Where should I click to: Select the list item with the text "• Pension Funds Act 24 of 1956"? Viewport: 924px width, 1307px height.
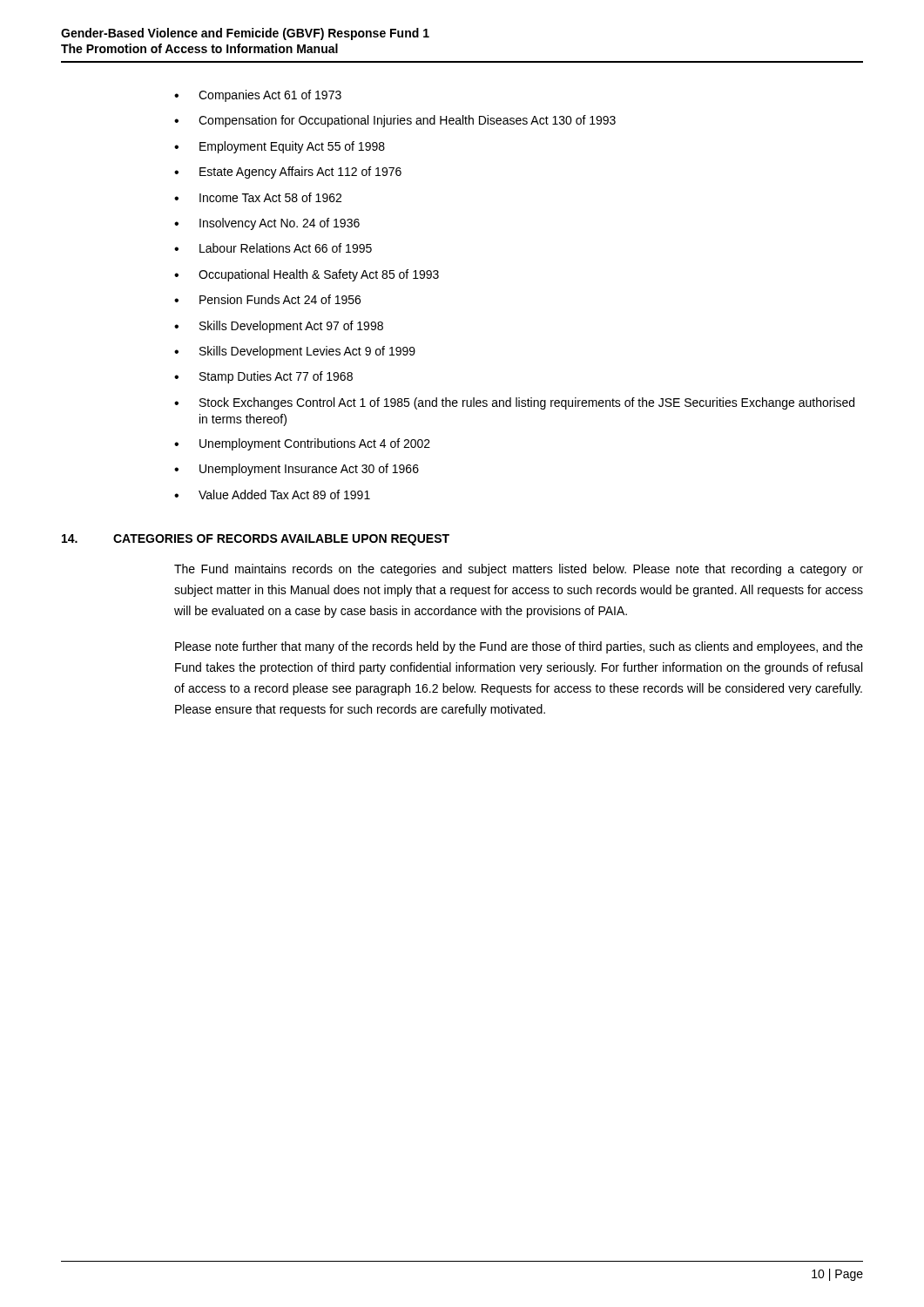(x=267, y=299)
